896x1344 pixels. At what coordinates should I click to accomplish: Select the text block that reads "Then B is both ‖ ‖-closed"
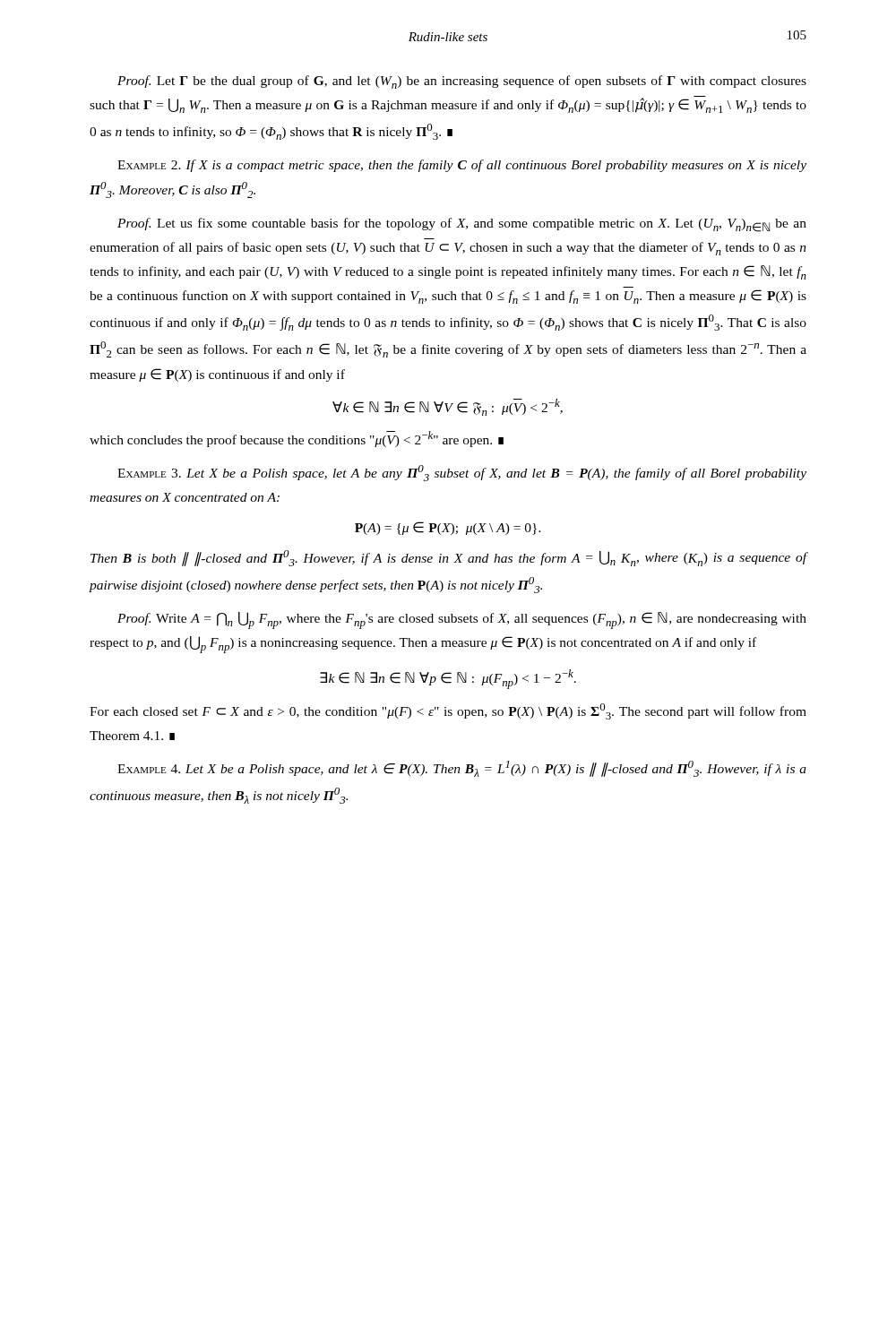coord(448,571)
